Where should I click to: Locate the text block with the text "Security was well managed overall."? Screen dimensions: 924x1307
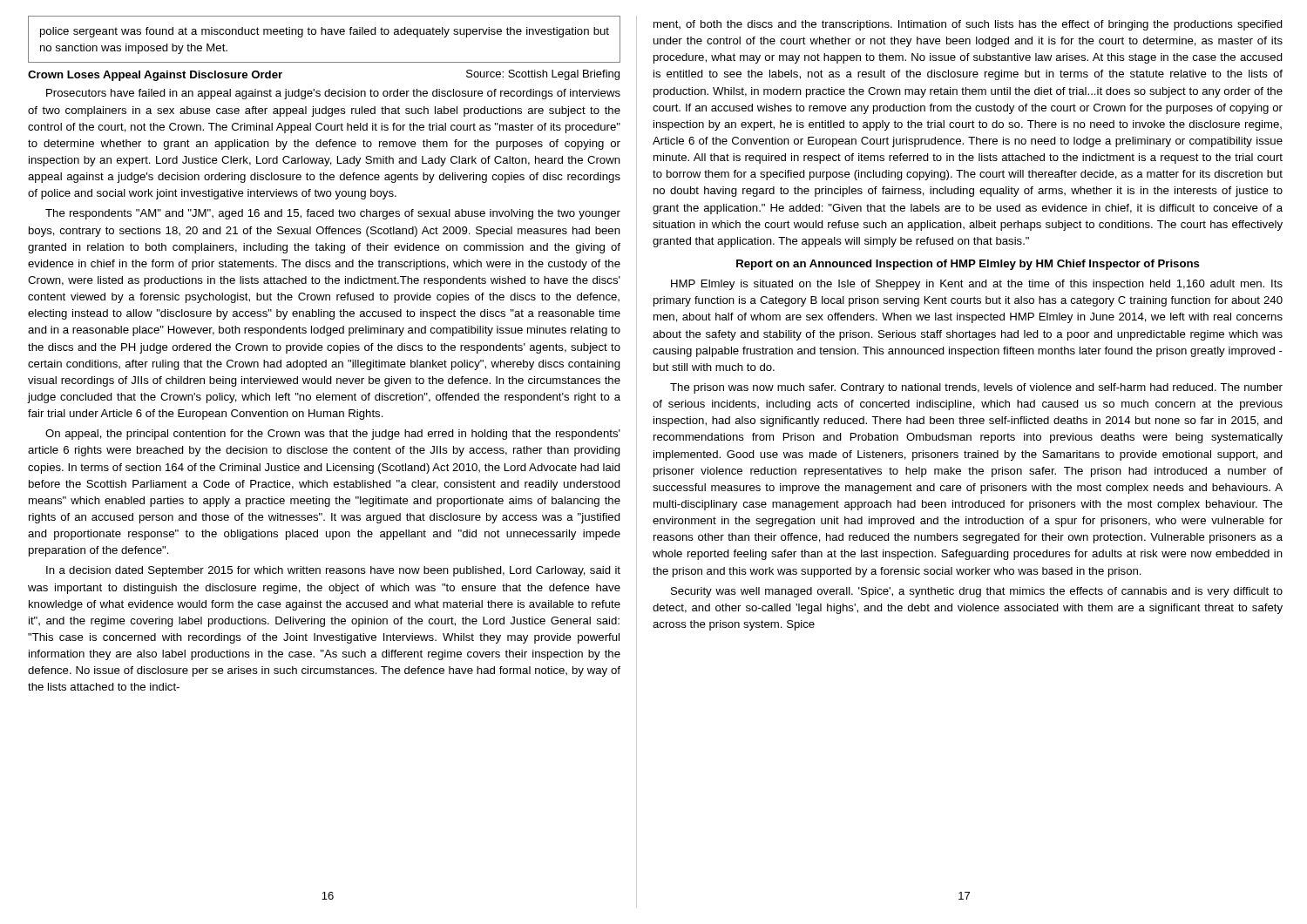pyautogui.click(x=968, y=607)
